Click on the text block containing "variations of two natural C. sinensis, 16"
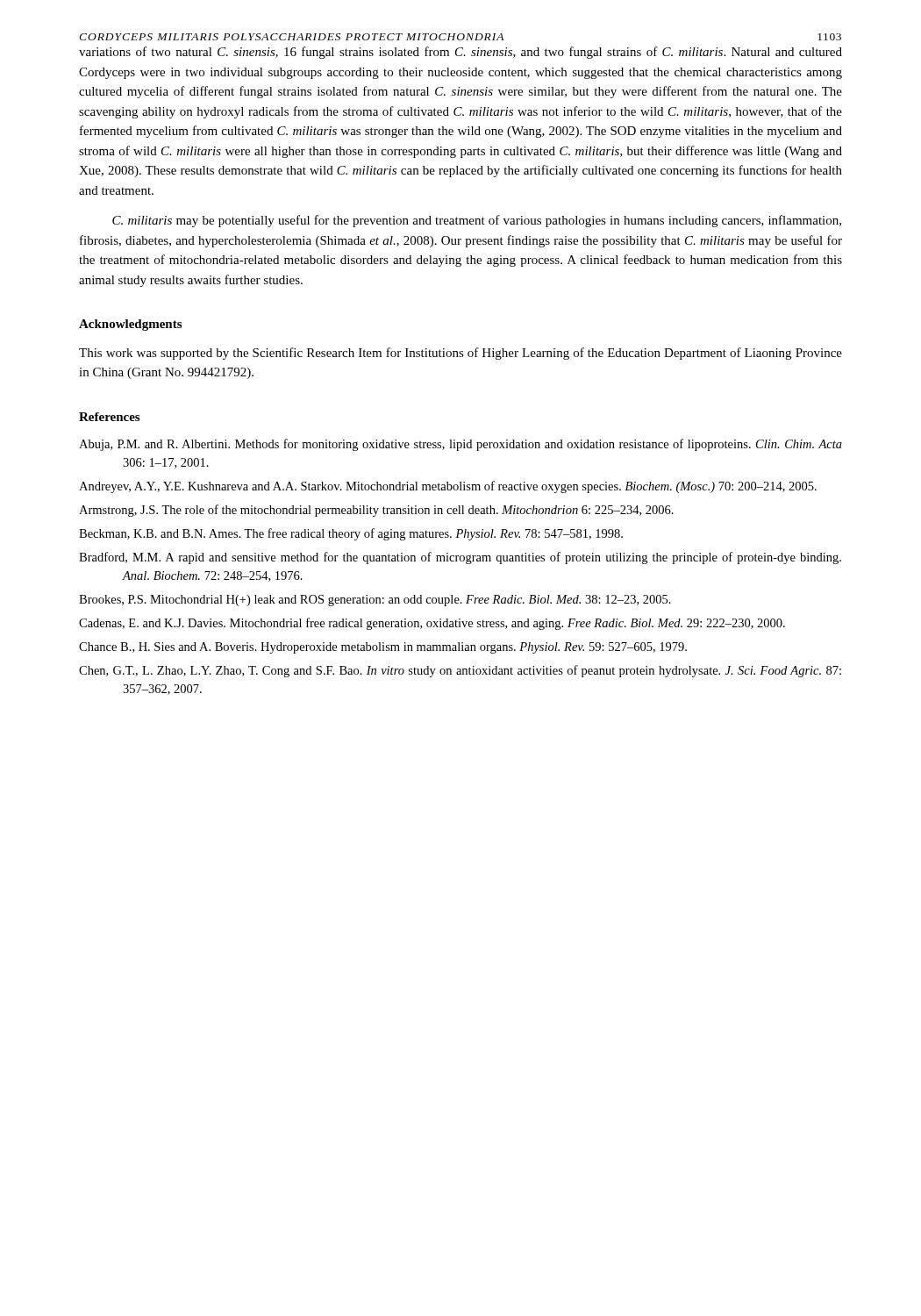This screenshot has width=921, height=1316. 460,121
